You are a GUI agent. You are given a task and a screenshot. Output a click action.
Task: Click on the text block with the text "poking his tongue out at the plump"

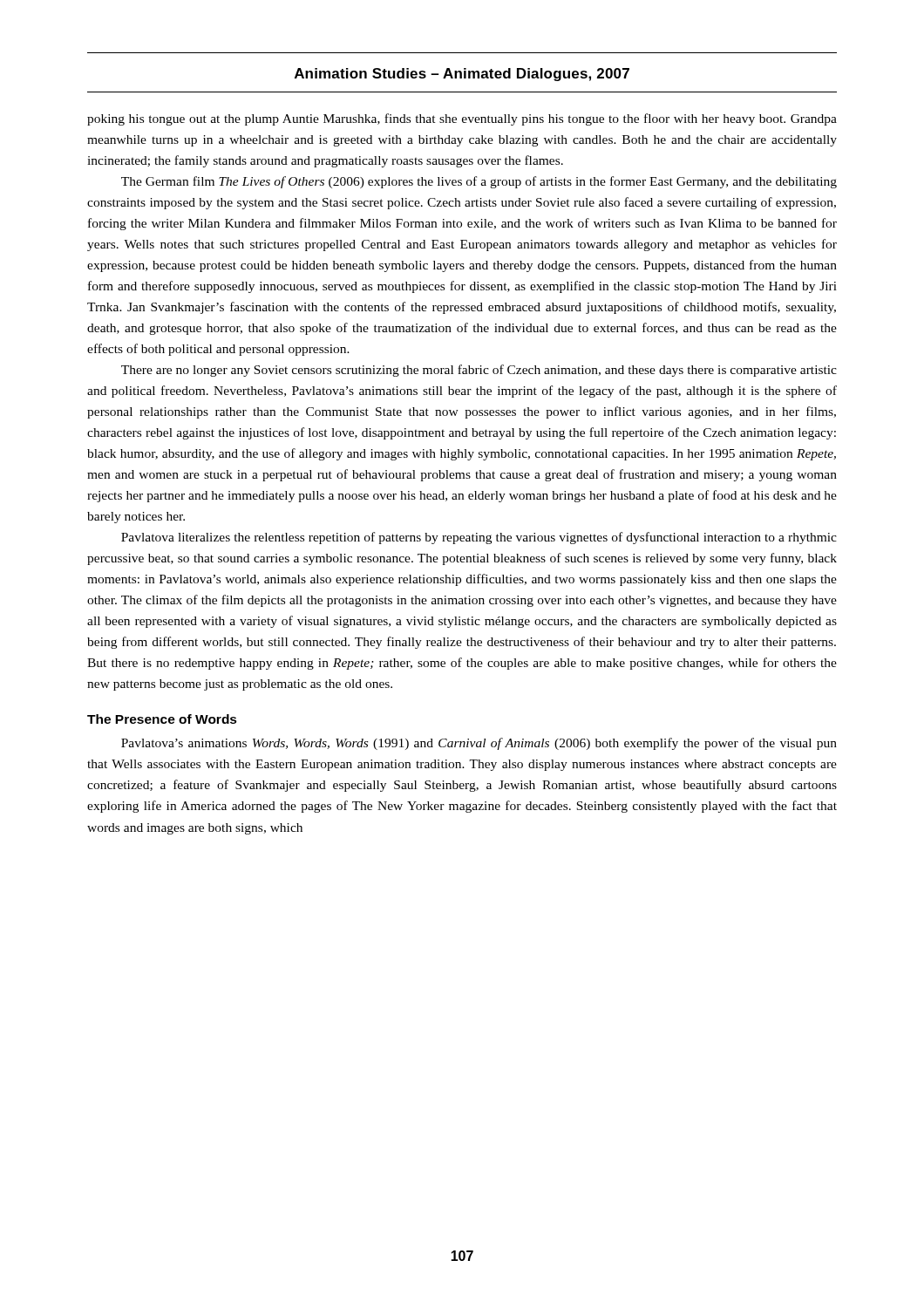[x=462, y=401]
